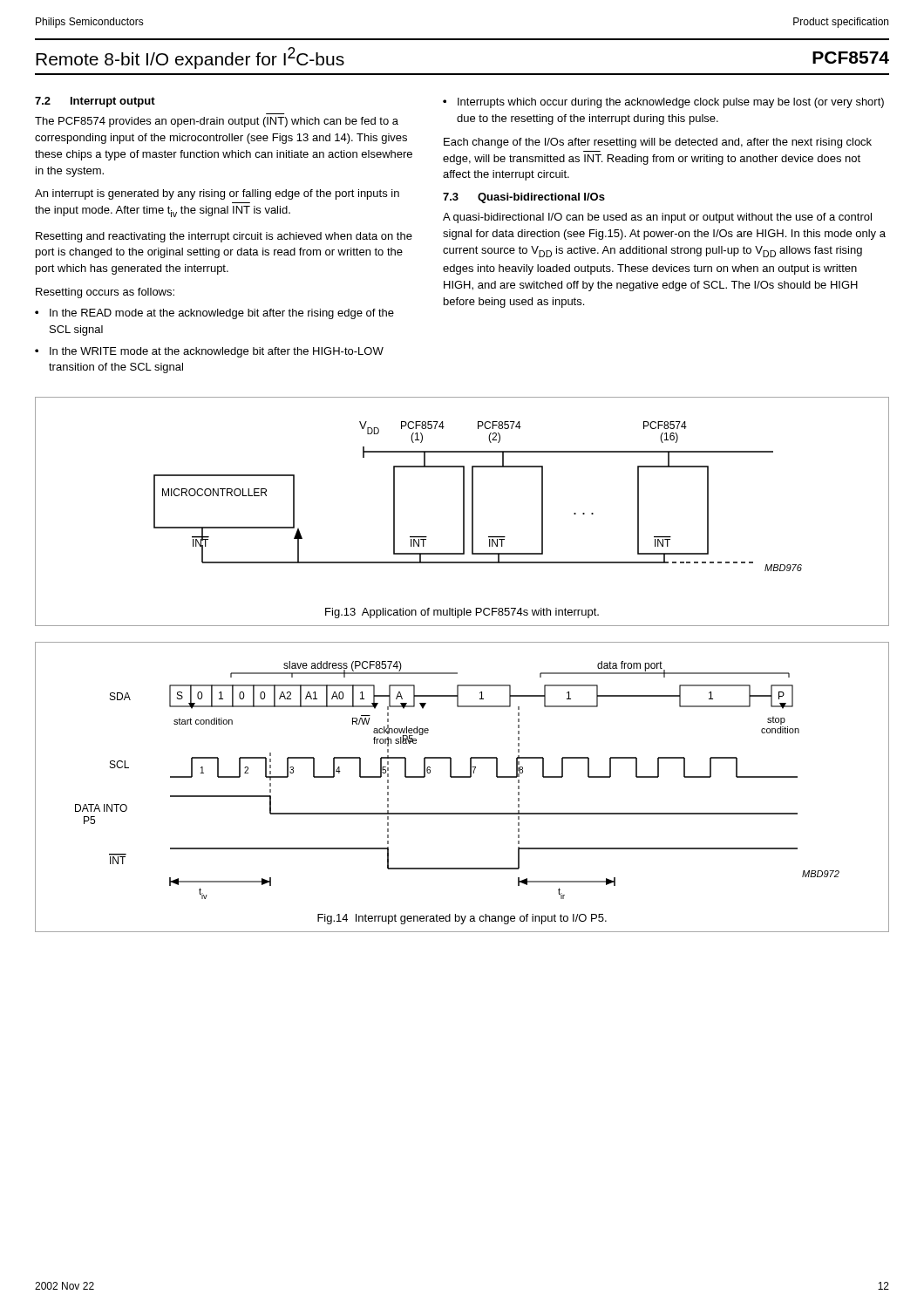Find the text starting "Remote 8-bit I/O expander for I2C-bus PCF8574"
This screenshot has height=1308, width=924.
coord(189,59)
